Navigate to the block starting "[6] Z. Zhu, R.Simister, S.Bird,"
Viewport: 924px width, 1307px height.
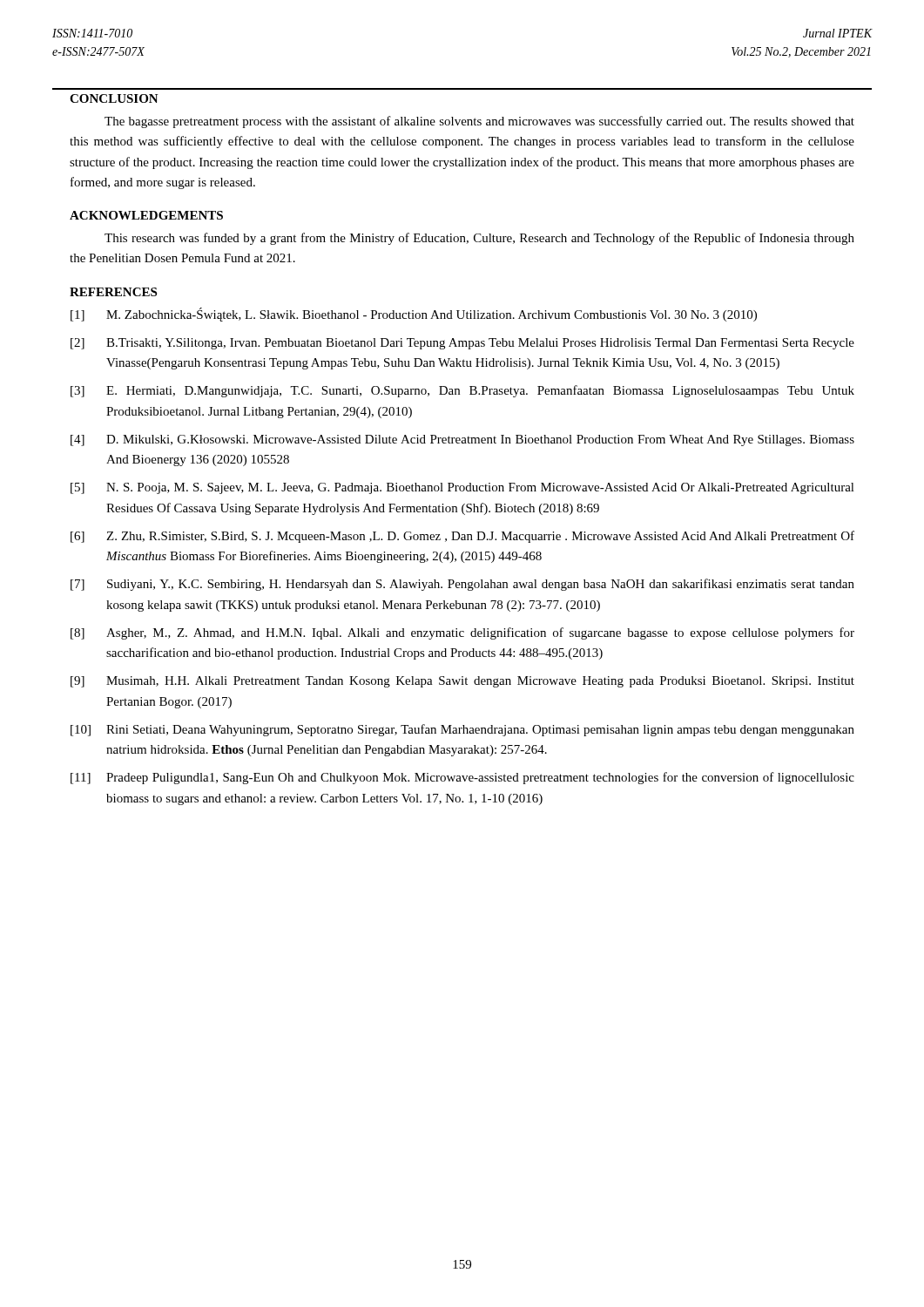462,546
